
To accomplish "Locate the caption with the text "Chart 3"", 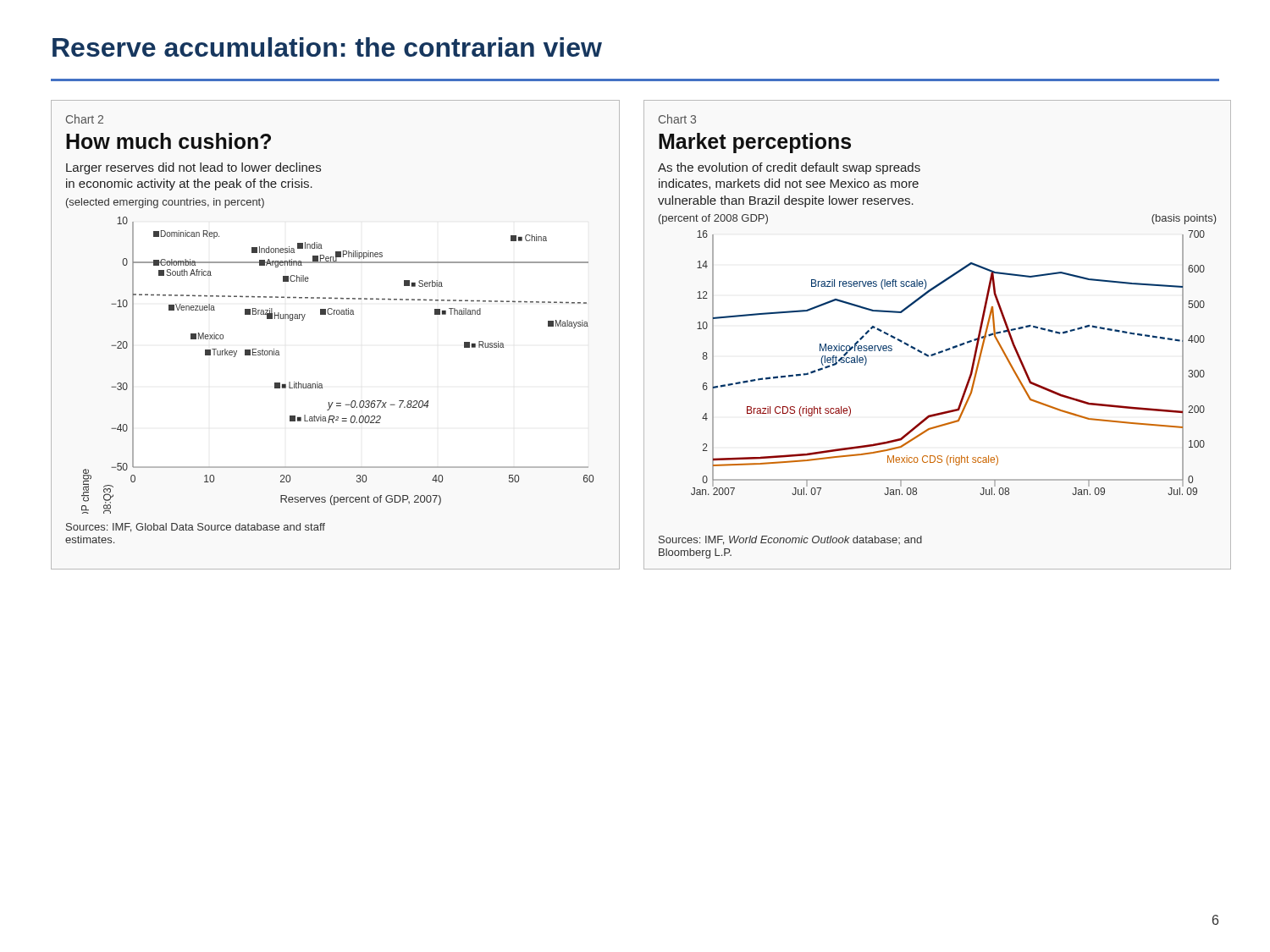I will point(677,119).
